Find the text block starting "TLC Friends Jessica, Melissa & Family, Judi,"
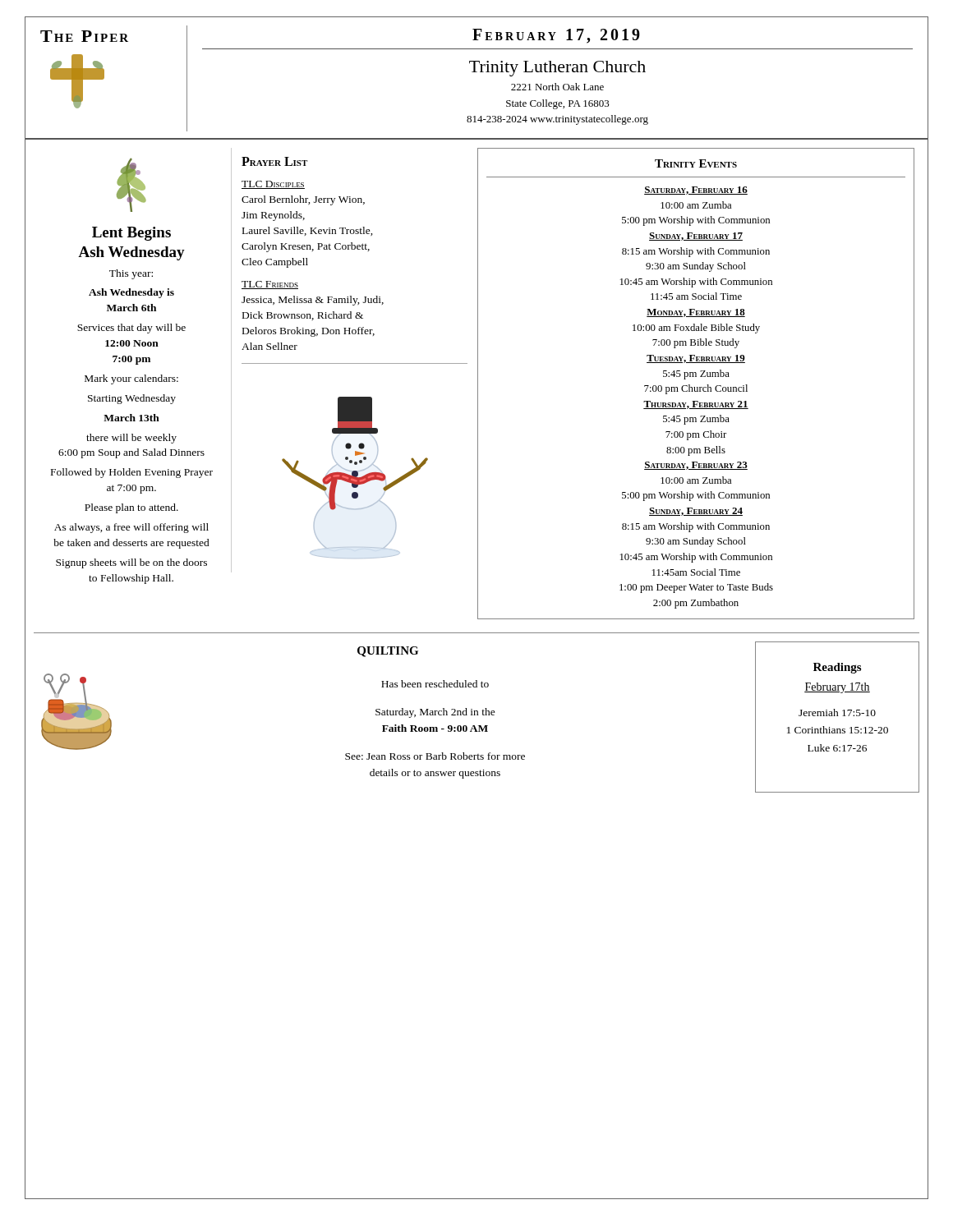The image size is (953, 1232). coord(354,316)
